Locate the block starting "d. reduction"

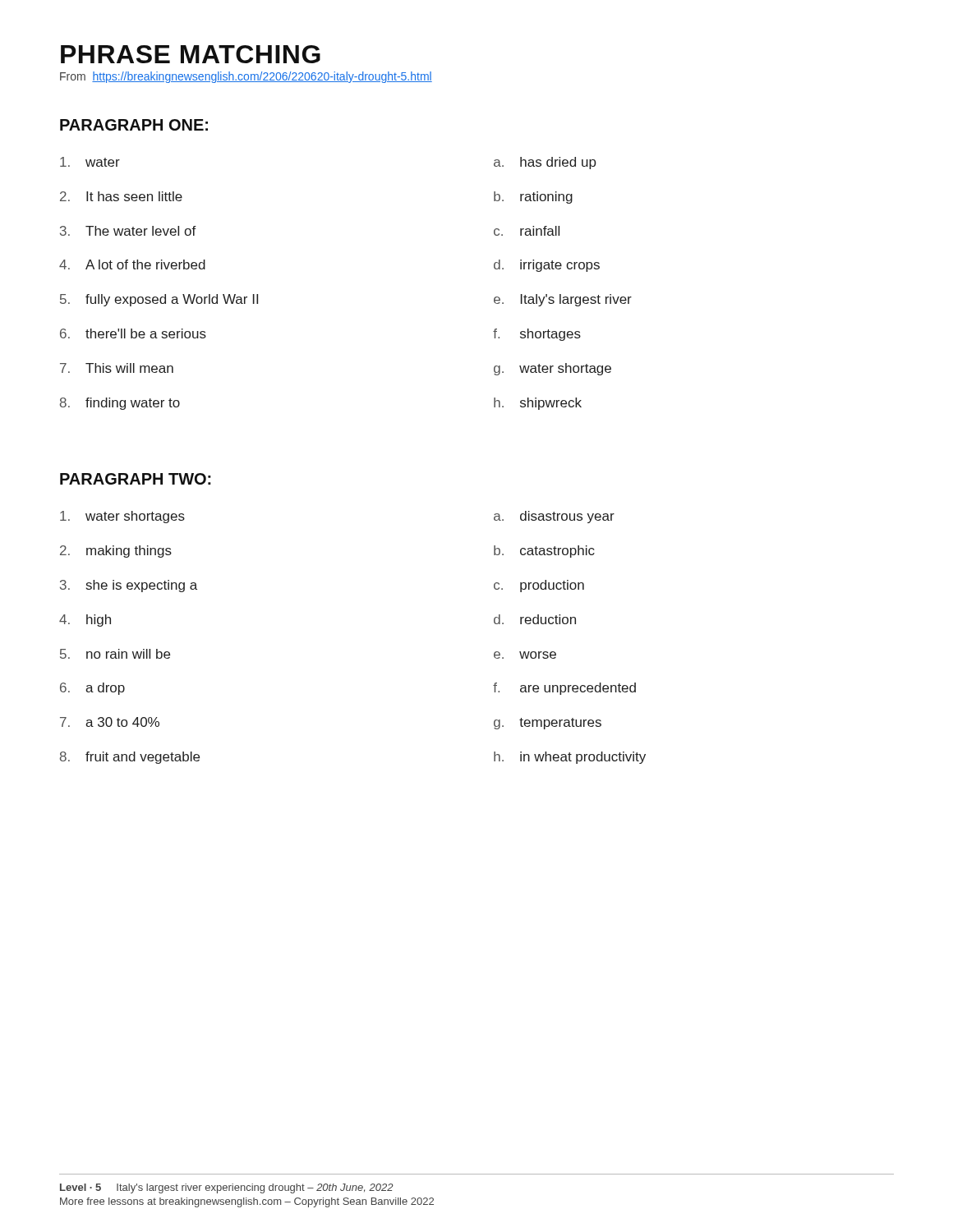tap(535, 620)
